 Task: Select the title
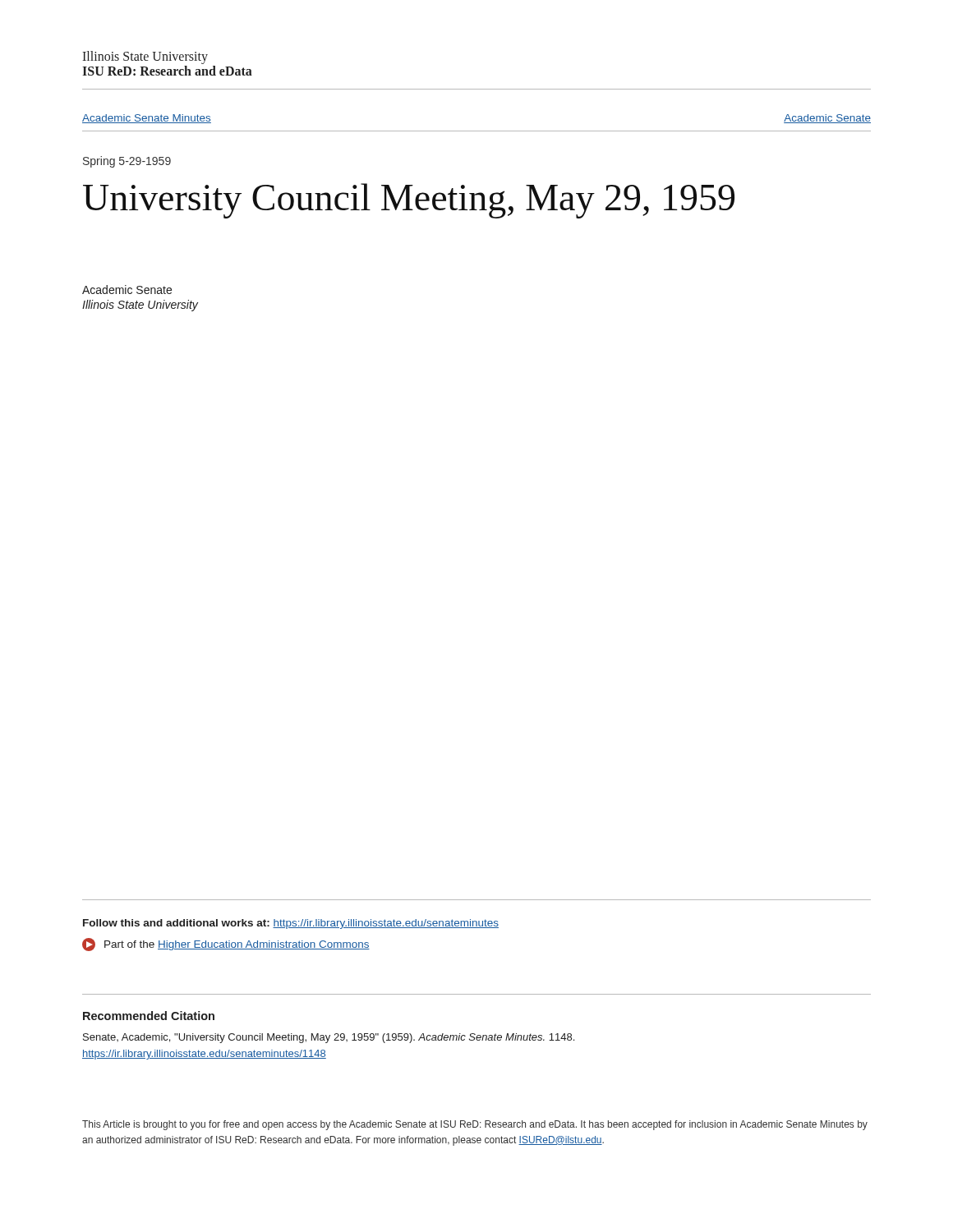tap(409, 197)
